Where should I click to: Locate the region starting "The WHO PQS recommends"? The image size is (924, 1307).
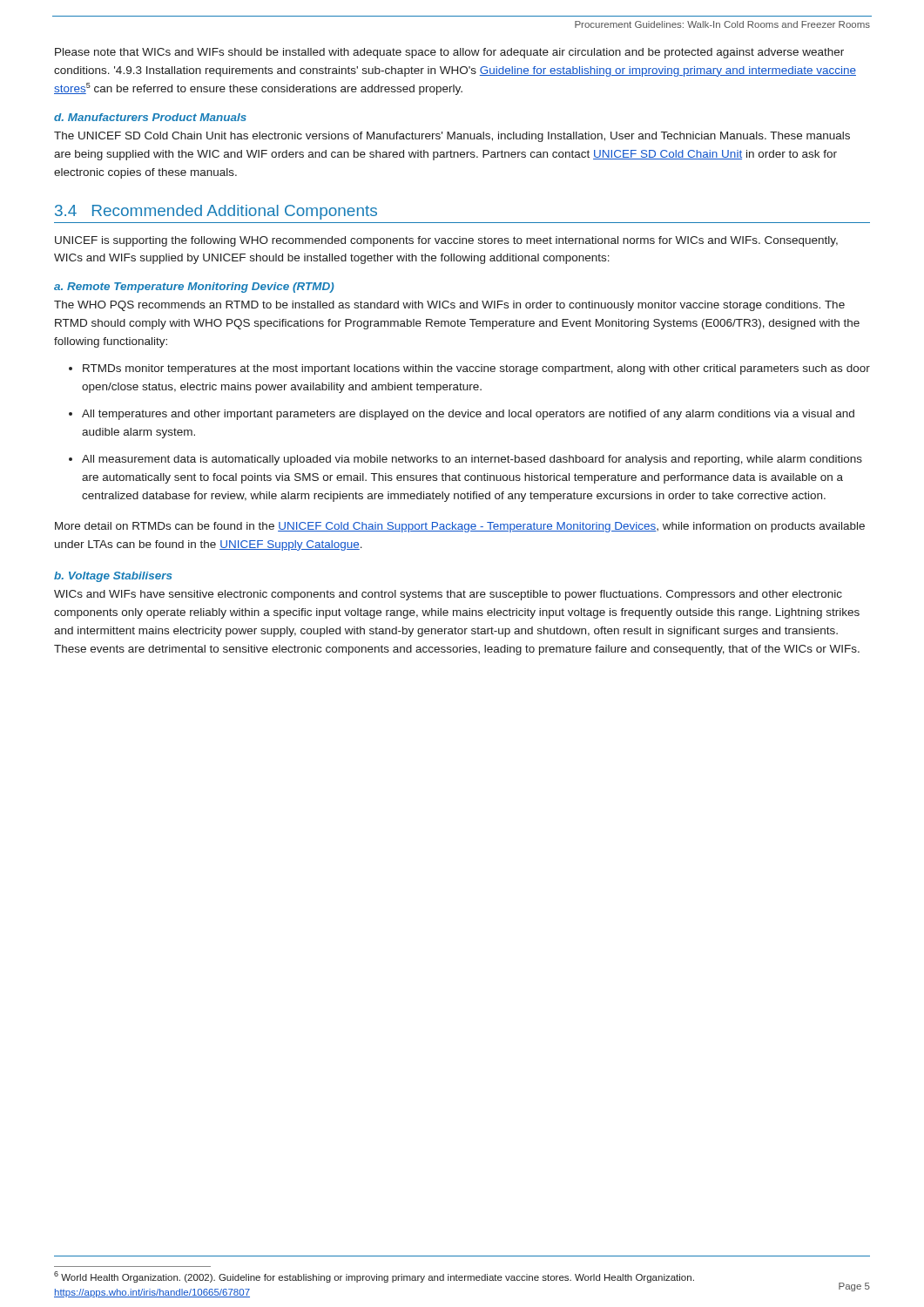[457, 323]
